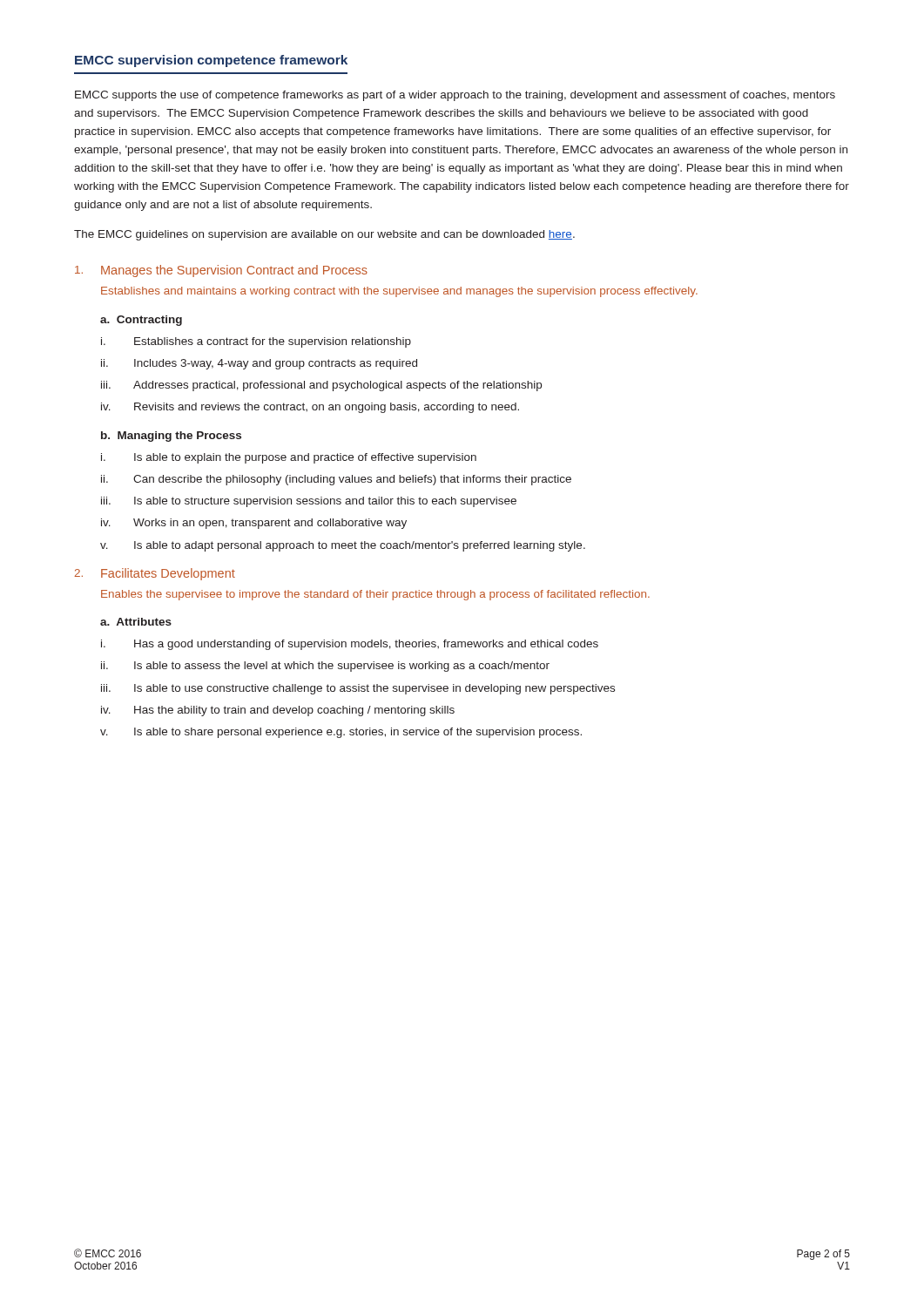Find the section header with the text "b. Managing the Process"

click(171, 435)
